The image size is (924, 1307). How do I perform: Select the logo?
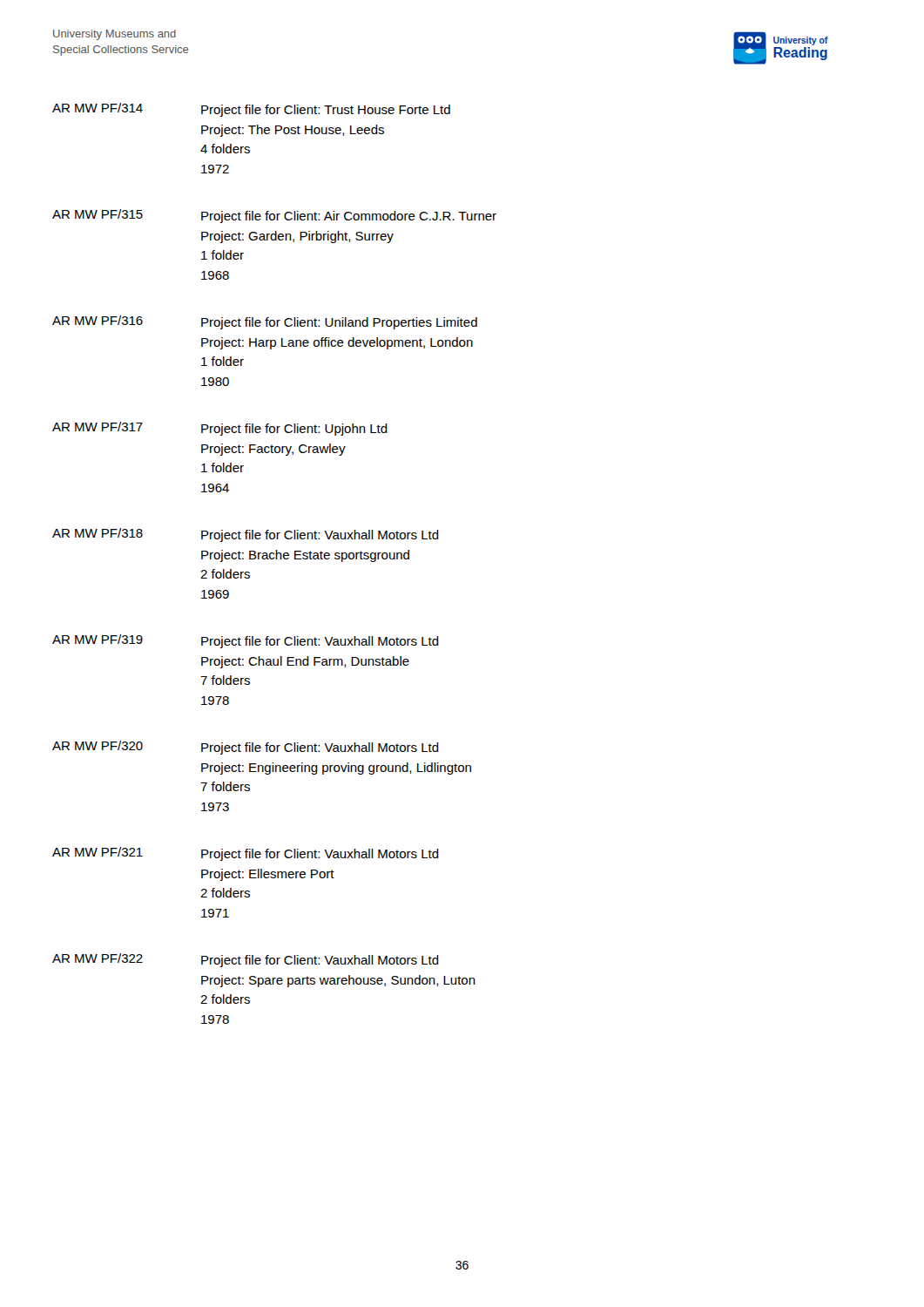point(802,49)
